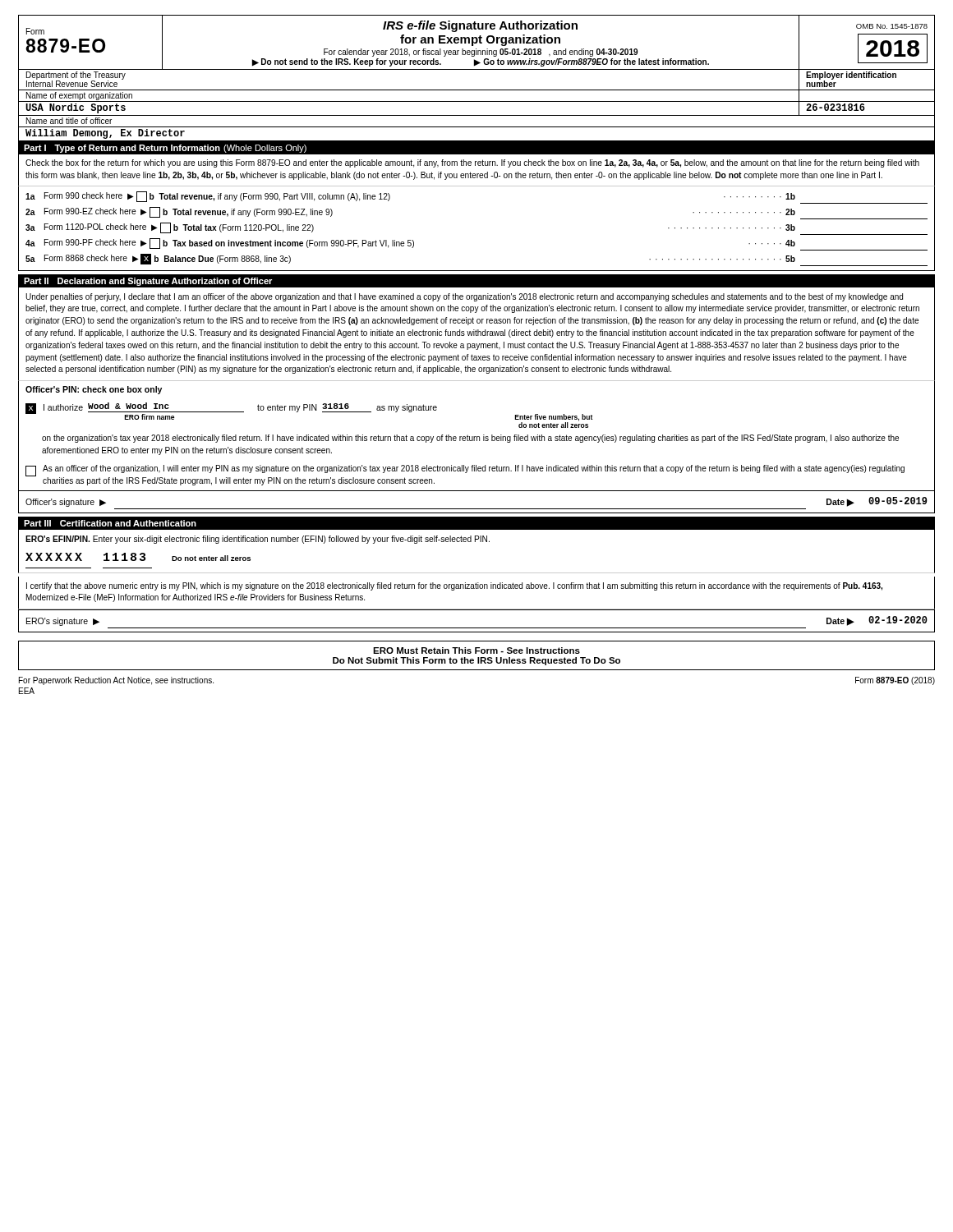Click where it says "Part III Certification and Authentication"

coord(110,523)
